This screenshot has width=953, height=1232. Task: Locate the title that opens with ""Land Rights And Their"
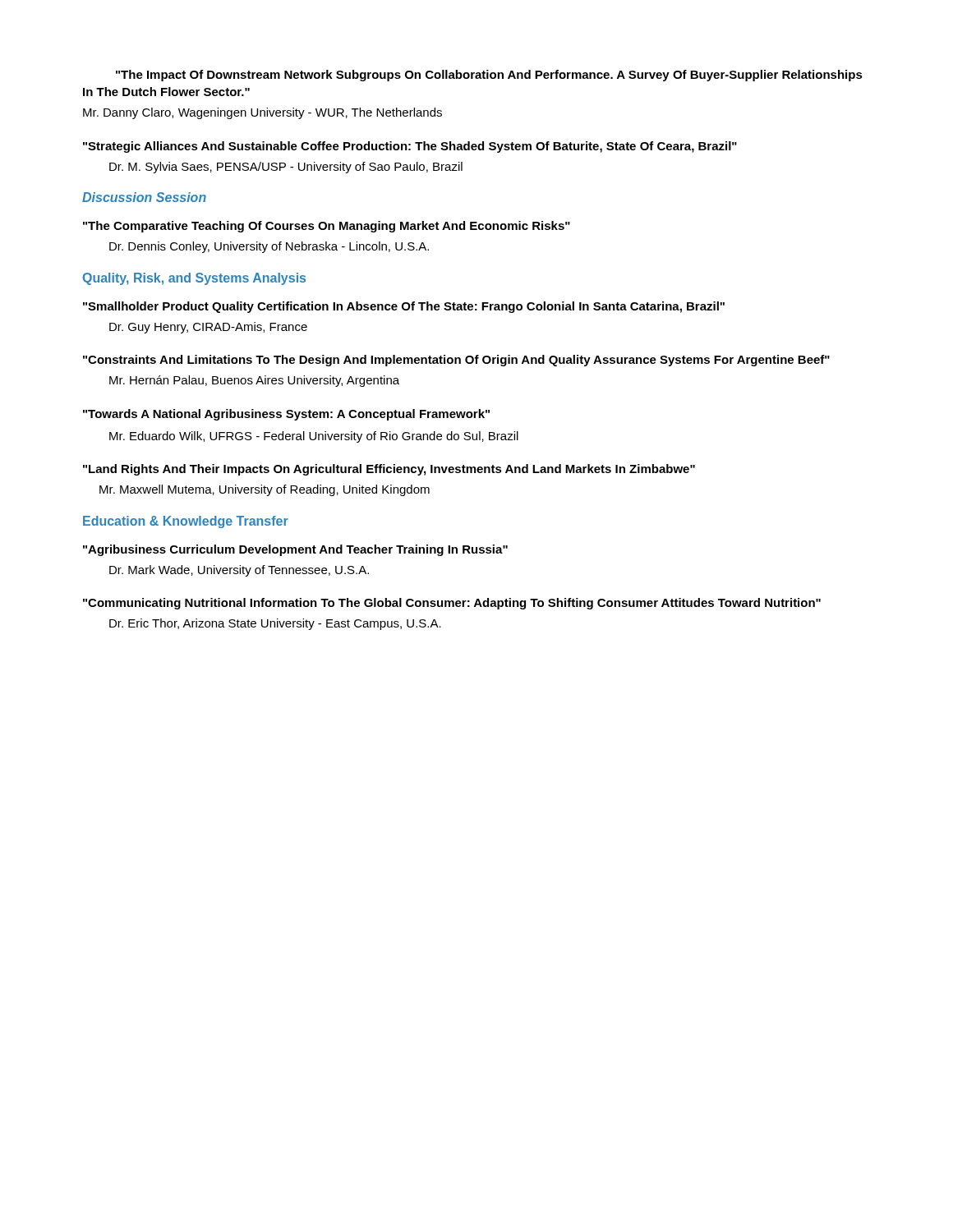click(x=389, y=469)
